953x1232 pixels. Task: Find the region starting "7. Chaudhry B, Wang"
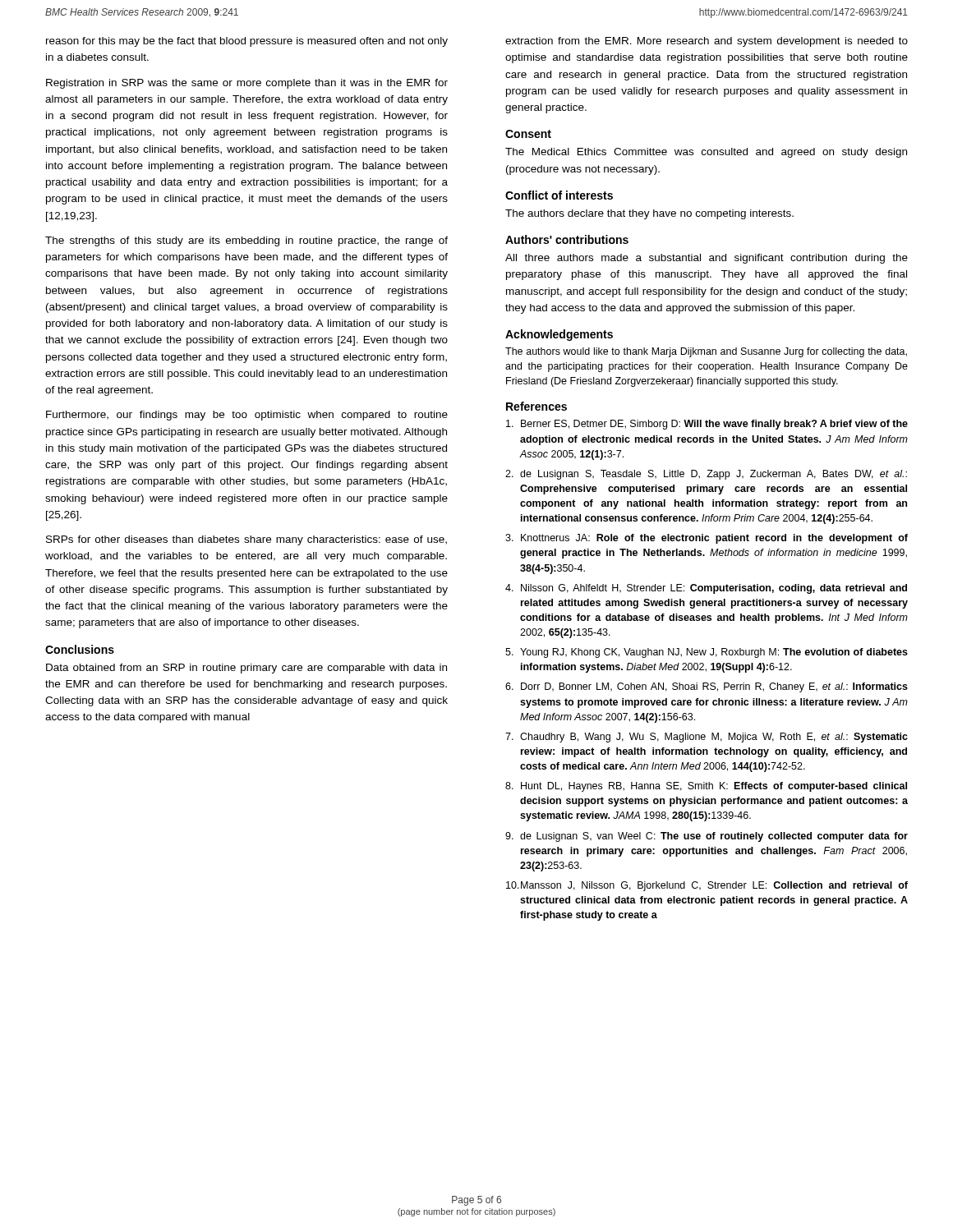707,751
